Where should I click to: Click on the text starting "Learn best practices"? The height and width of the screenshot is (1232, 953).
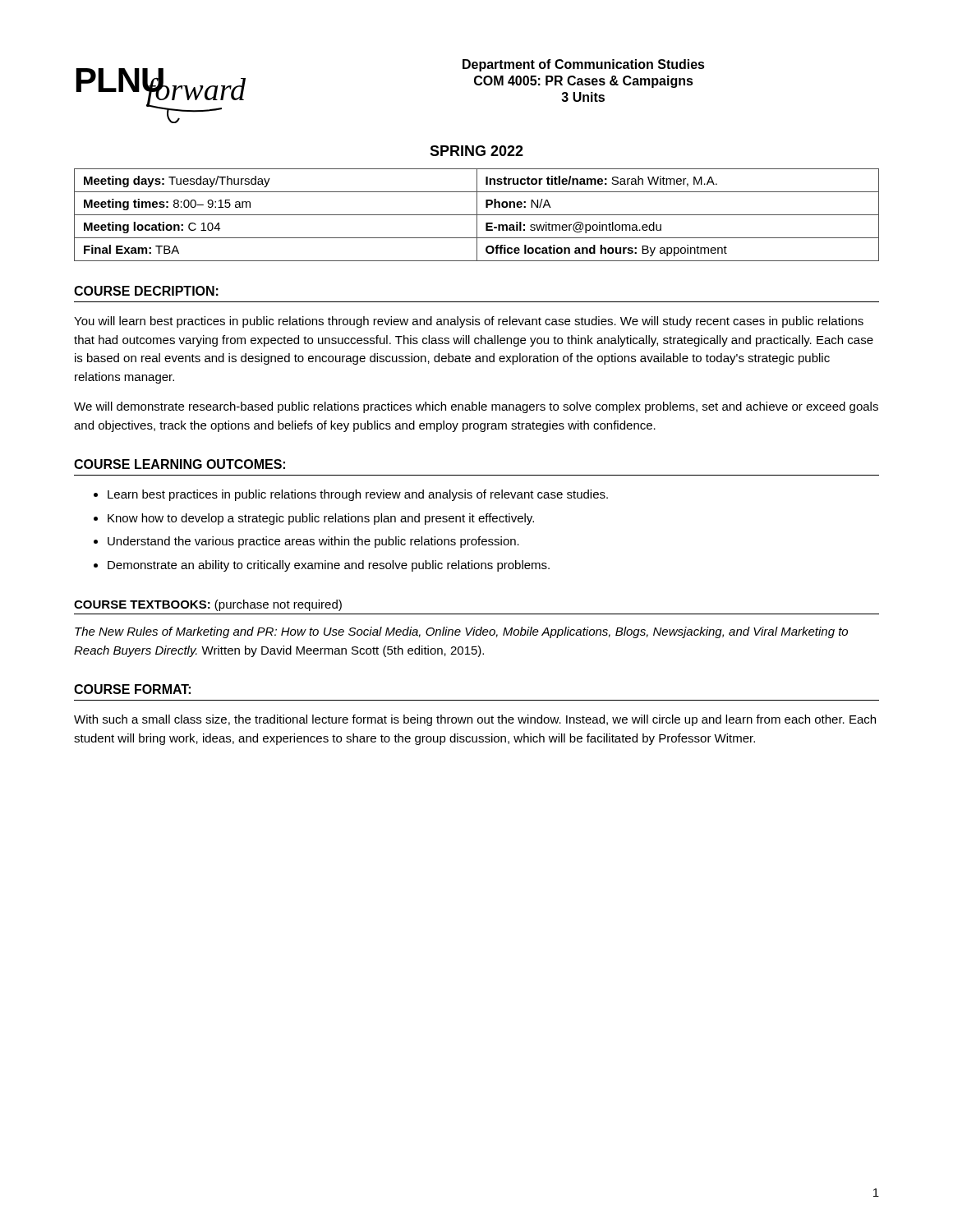[358, 494]
